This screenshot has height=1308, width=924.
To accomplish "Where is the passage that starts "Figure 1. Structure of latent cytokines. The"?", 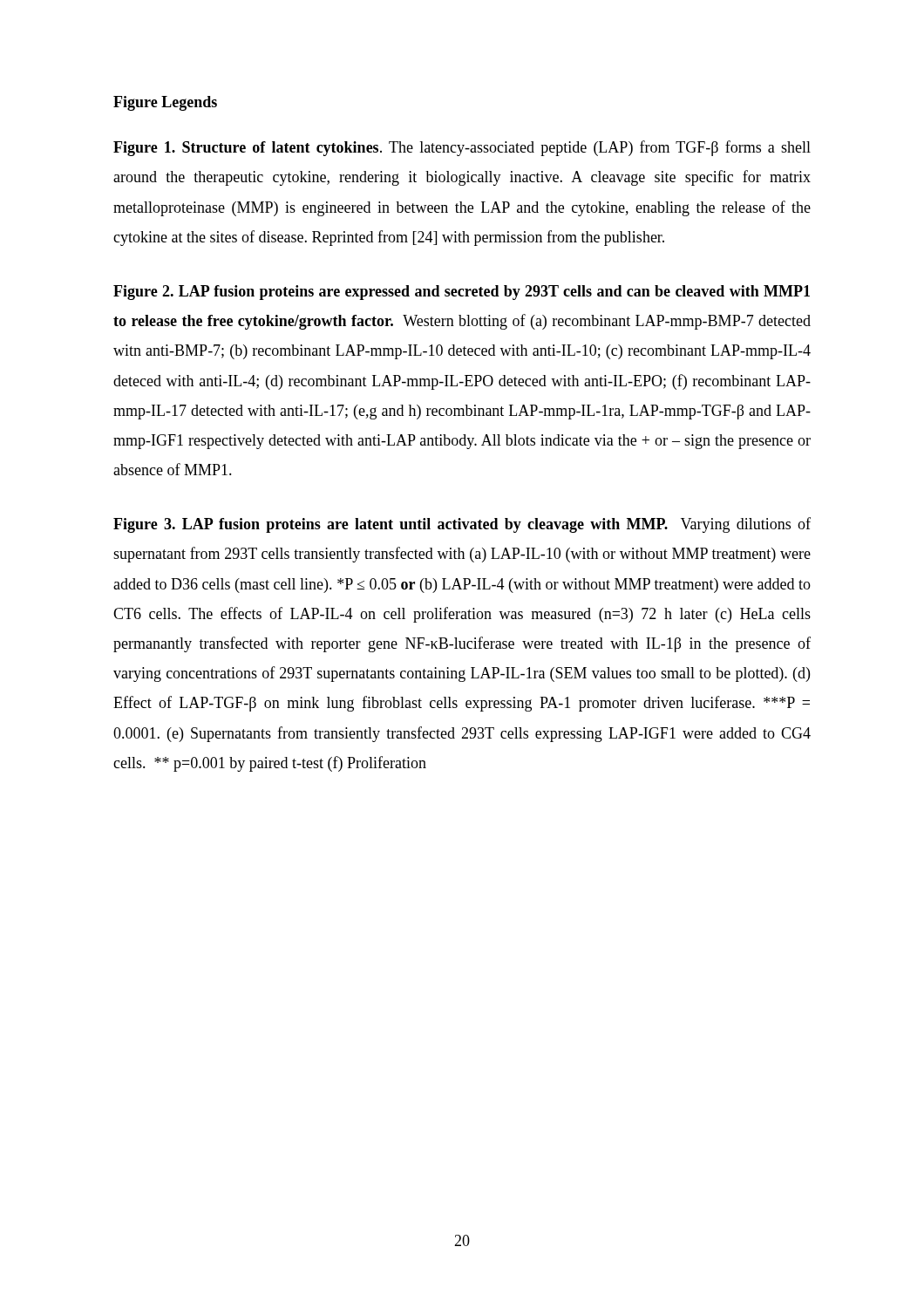I will click(x=462, y=192).
